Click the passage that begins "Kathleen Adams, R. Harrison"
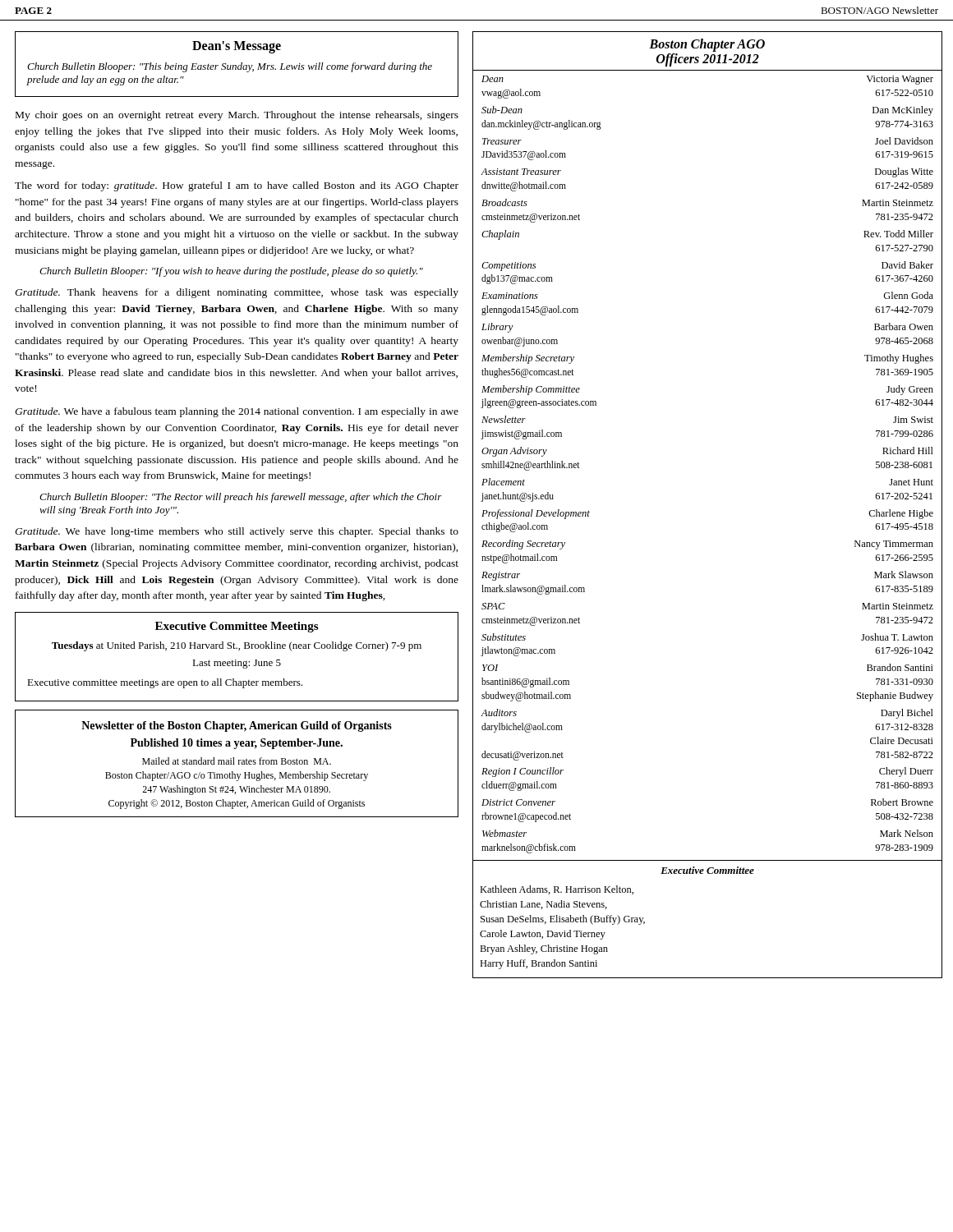The height and width of the screenshot is (1232, 953). pos(563,926)
